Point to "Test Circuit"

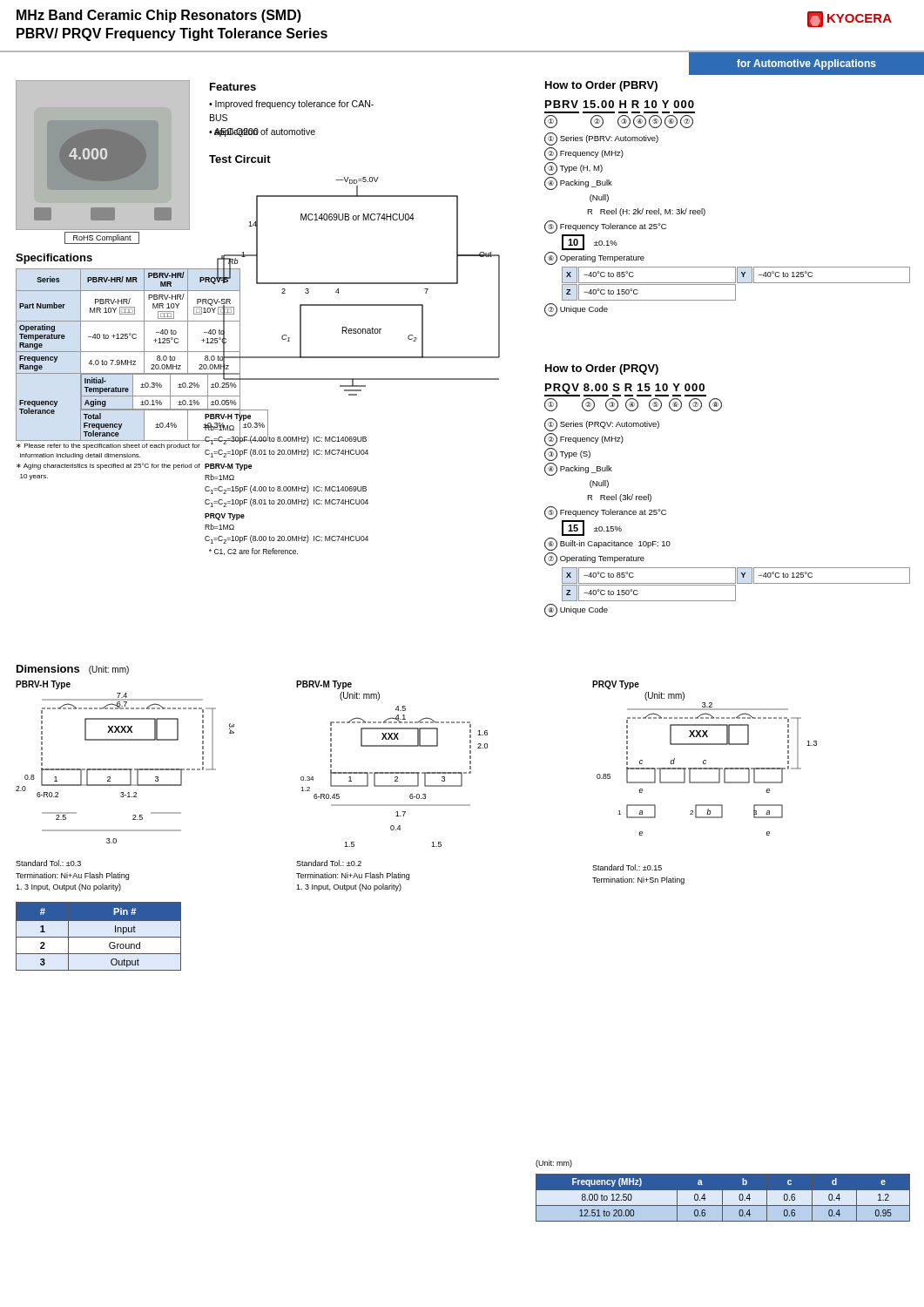[x=240, y=159]
